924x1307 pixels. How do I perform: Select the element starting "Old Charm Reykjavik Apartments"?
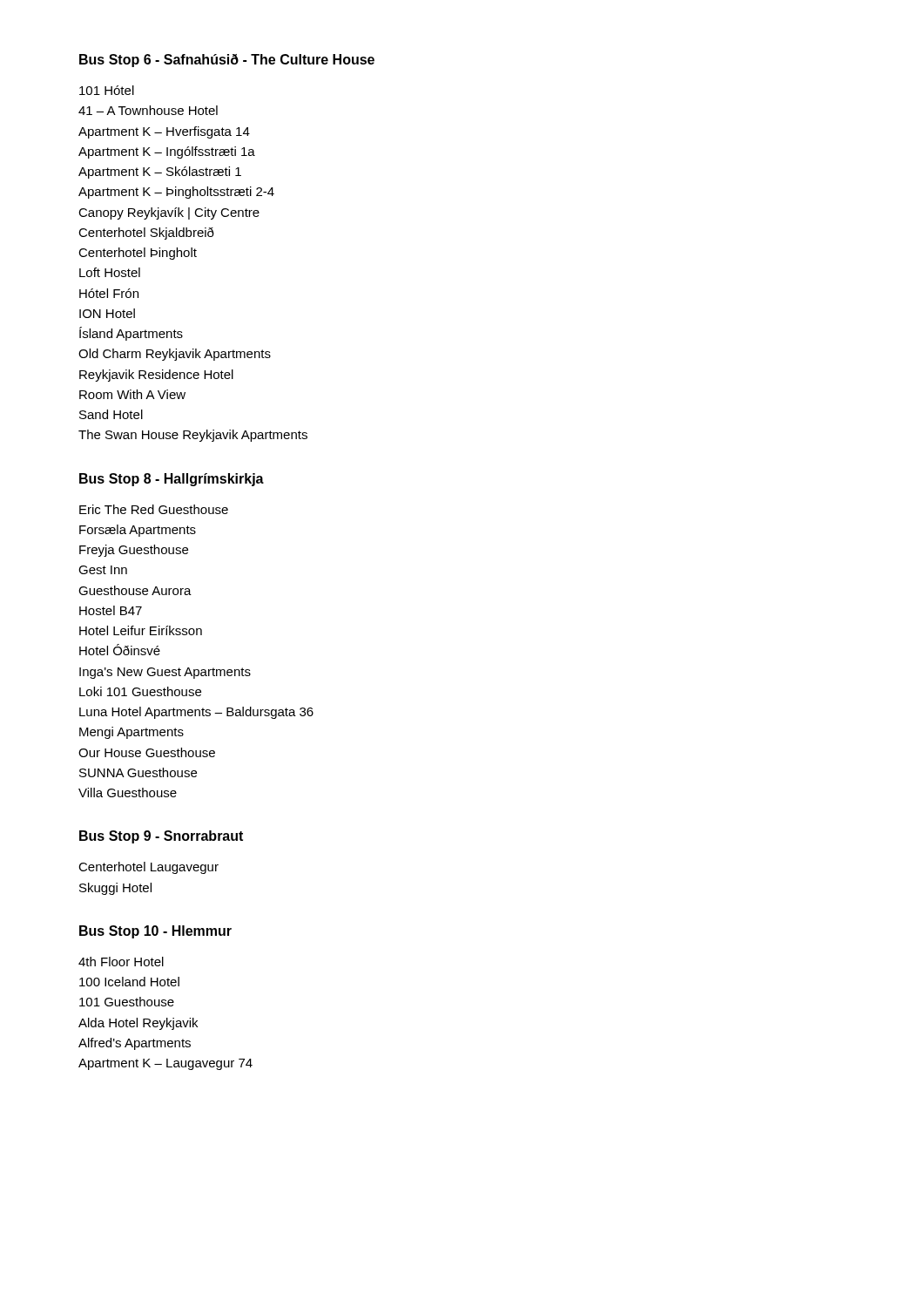pyautogui.click(x=175, y=354)
